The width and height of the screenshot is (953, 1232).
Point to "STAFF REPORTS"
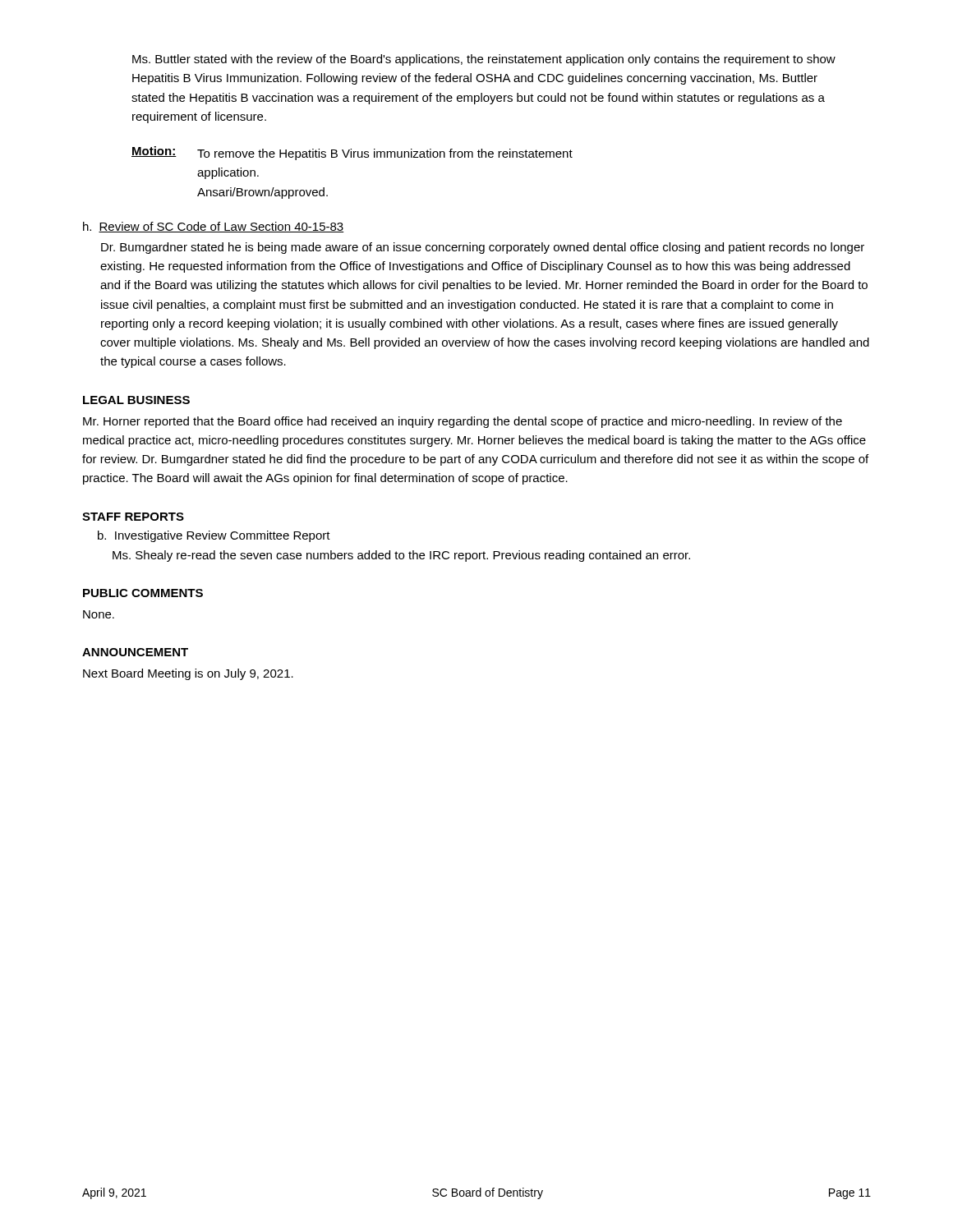(x=133, y=516)
